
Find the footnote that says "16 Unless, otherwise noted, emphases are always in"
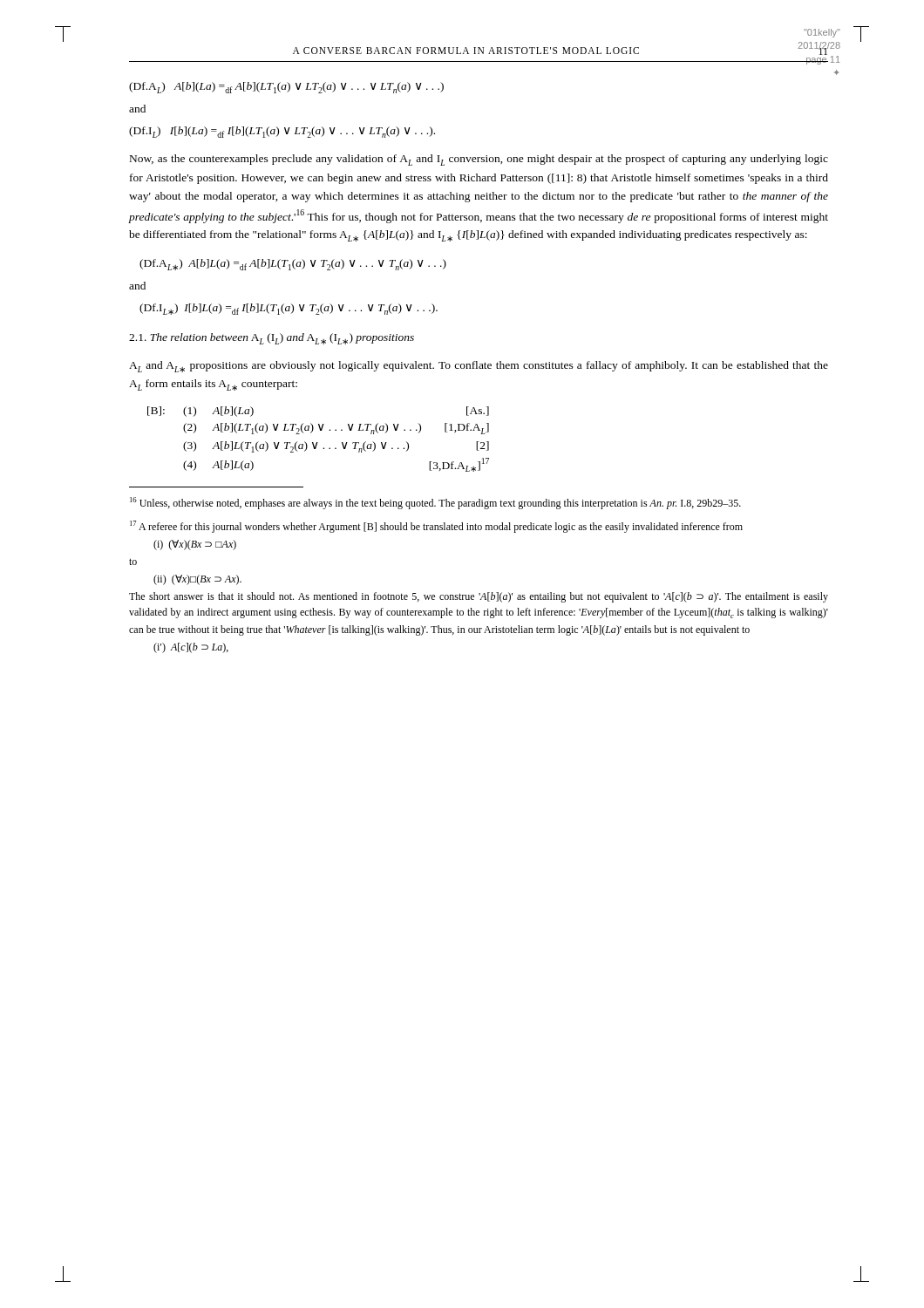tap(435, 502)
